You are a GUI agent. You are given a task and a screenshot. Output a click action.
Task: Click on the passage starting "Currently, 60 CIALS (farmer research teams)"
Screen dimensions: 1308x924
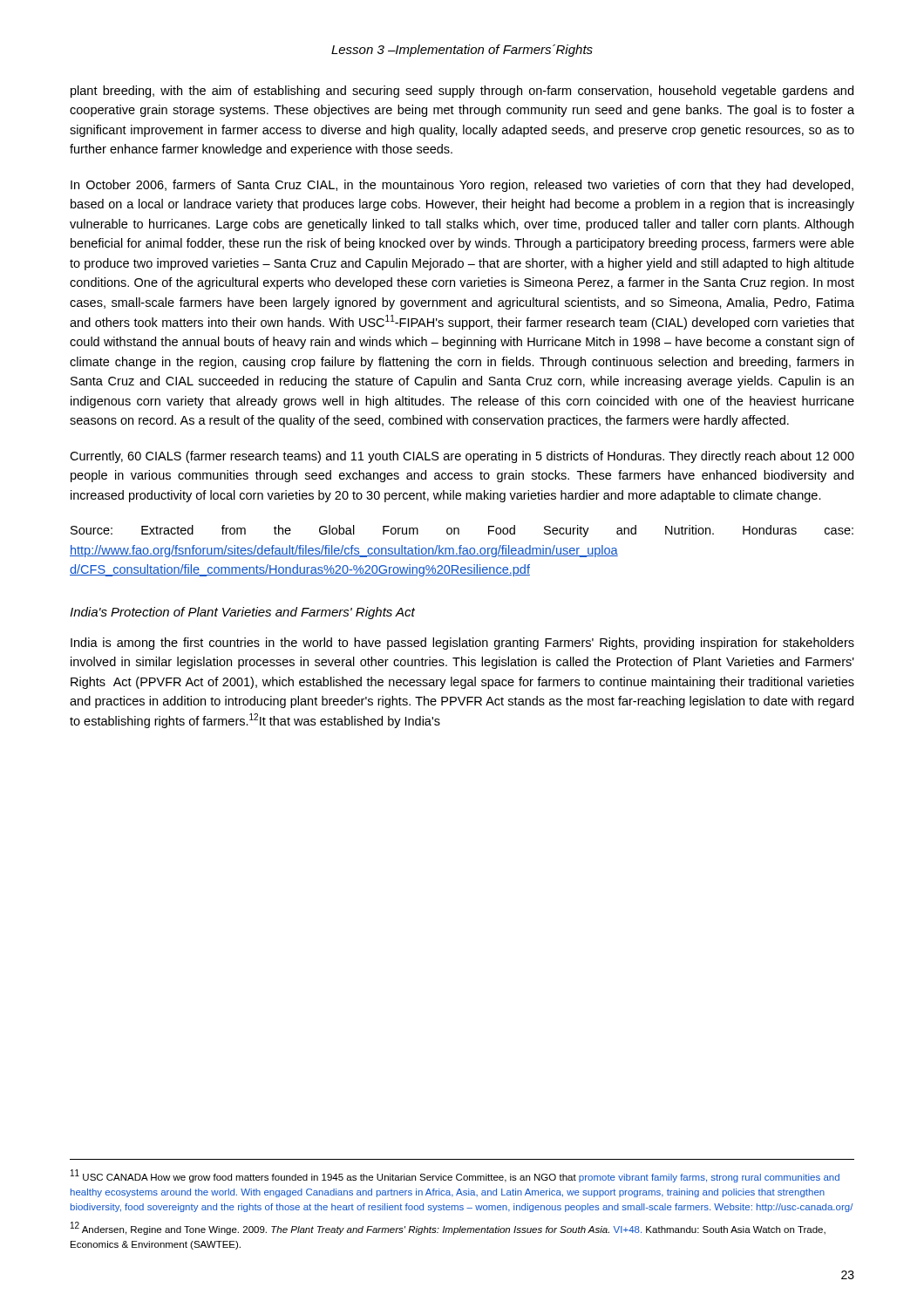[462, 475]
